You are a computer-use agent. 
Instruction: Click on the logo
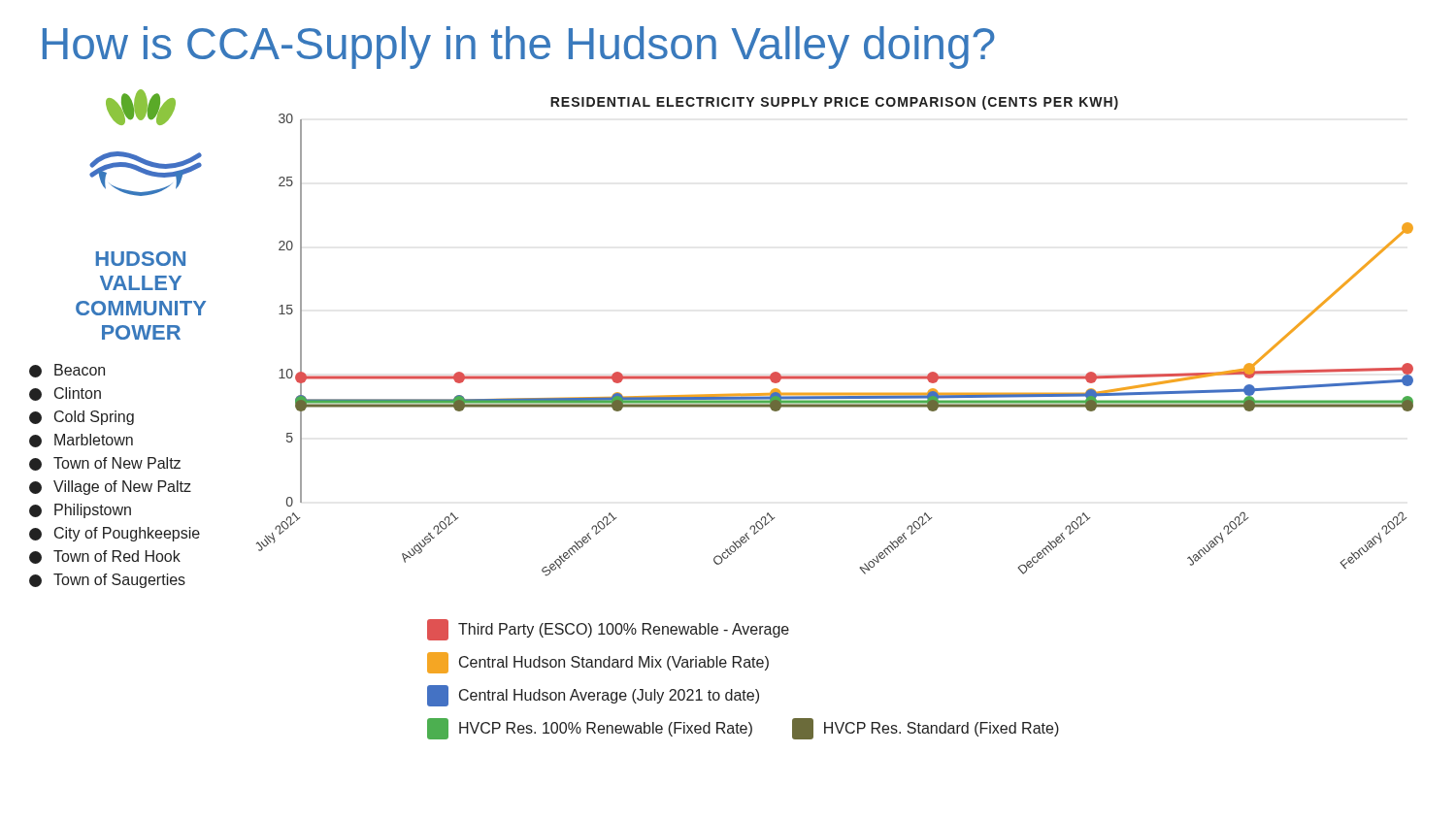(x=141, y=162)
